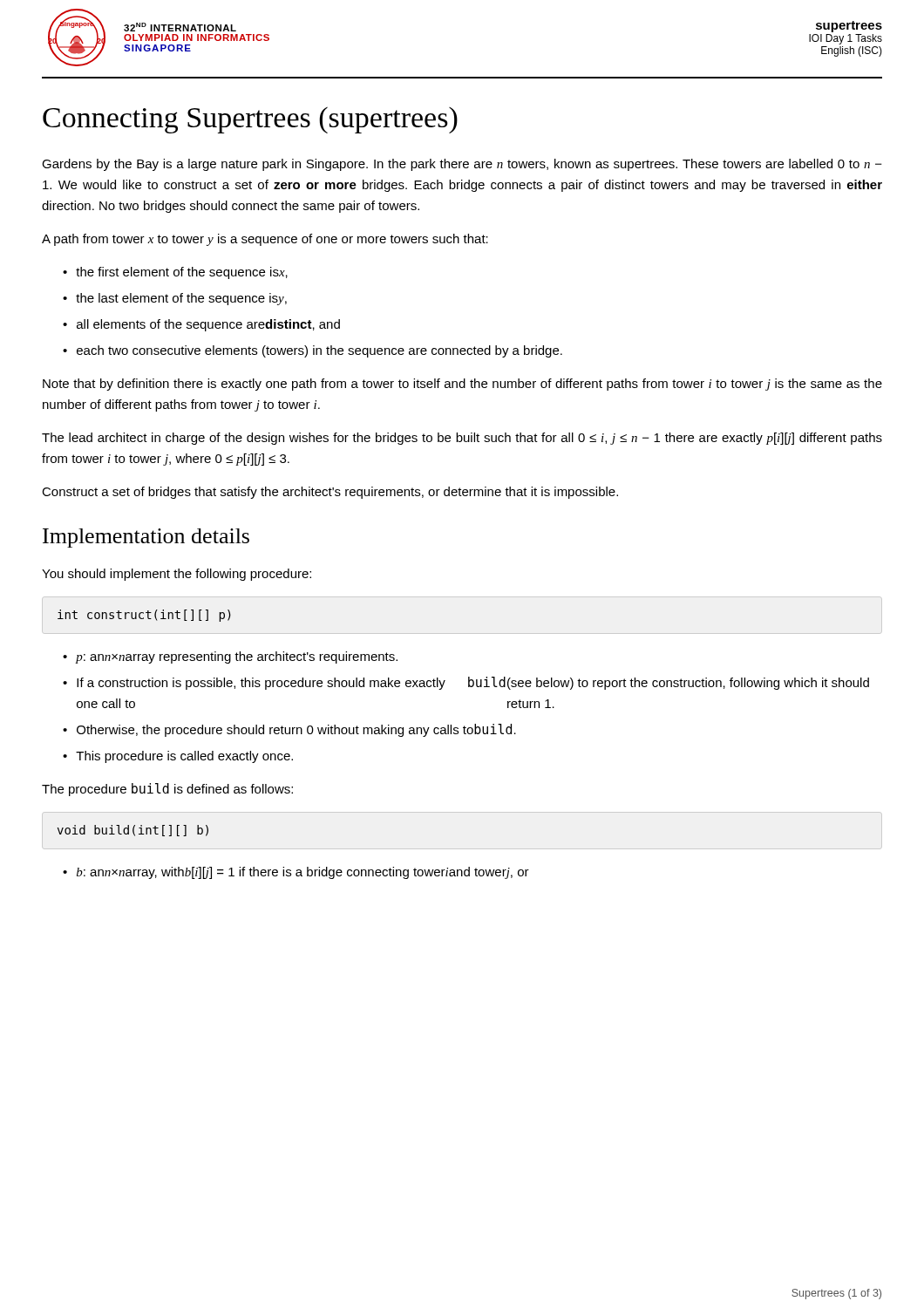Locate the list item containing "all elements of the sequence are distinct, and"
This screenshot has width=924, height=1308.
coord(208,324)
